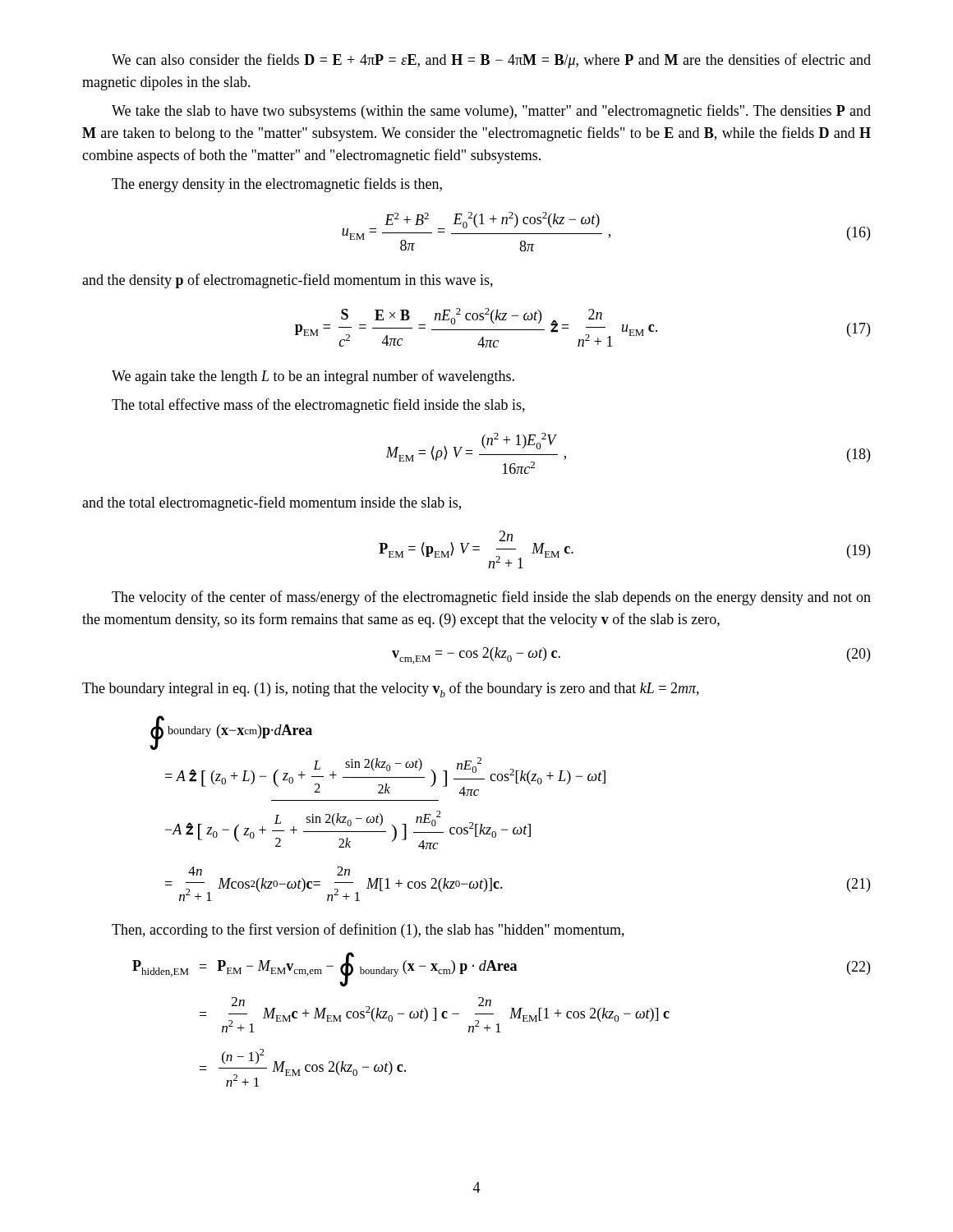Viewport: 953px width, 1232px height.
Task: Locate the formula containing "Phidden,EM = PEM −"
Action: (x=476, y=1021)
